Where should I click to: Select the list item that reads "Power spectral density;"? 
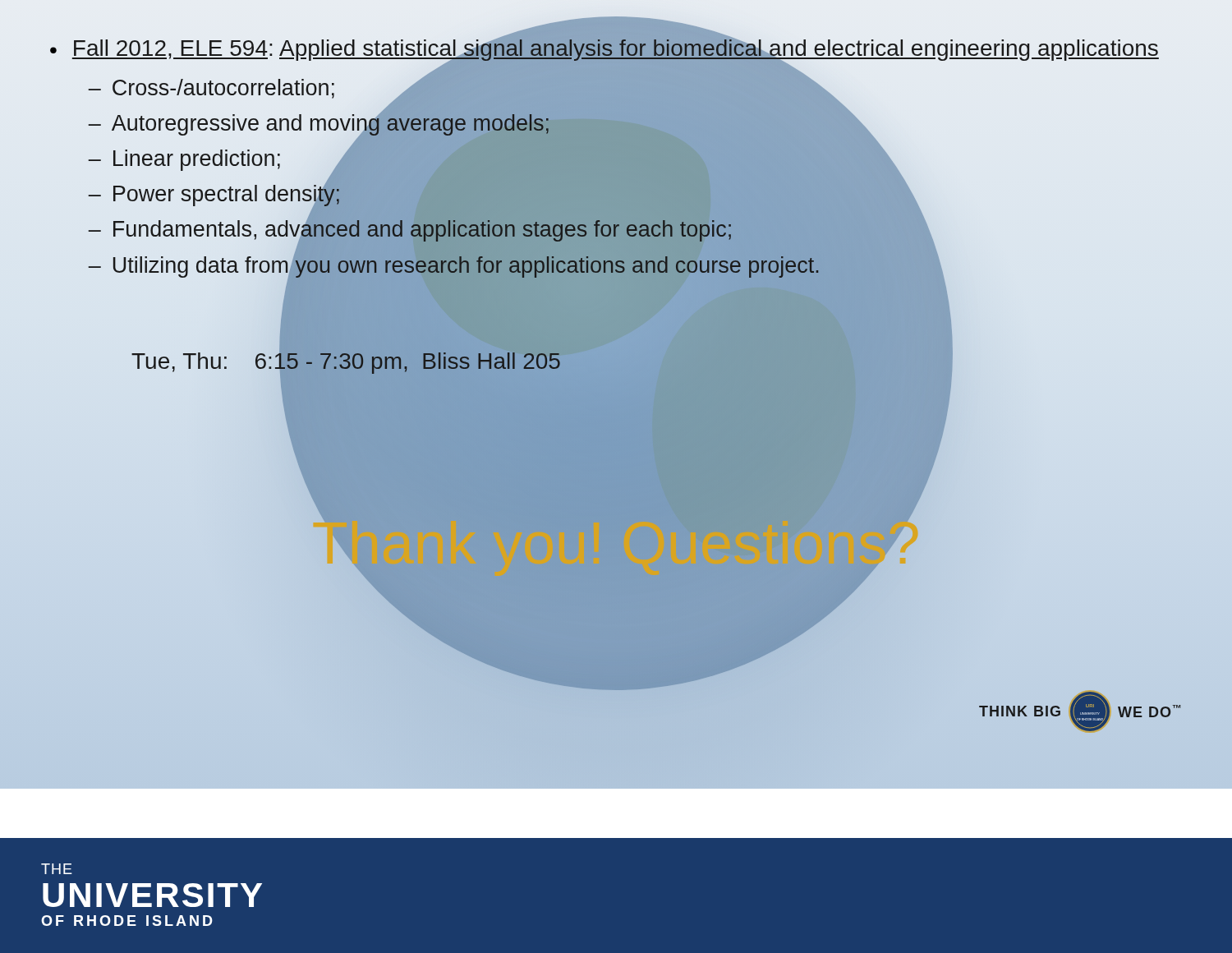[x=226, y=194]
